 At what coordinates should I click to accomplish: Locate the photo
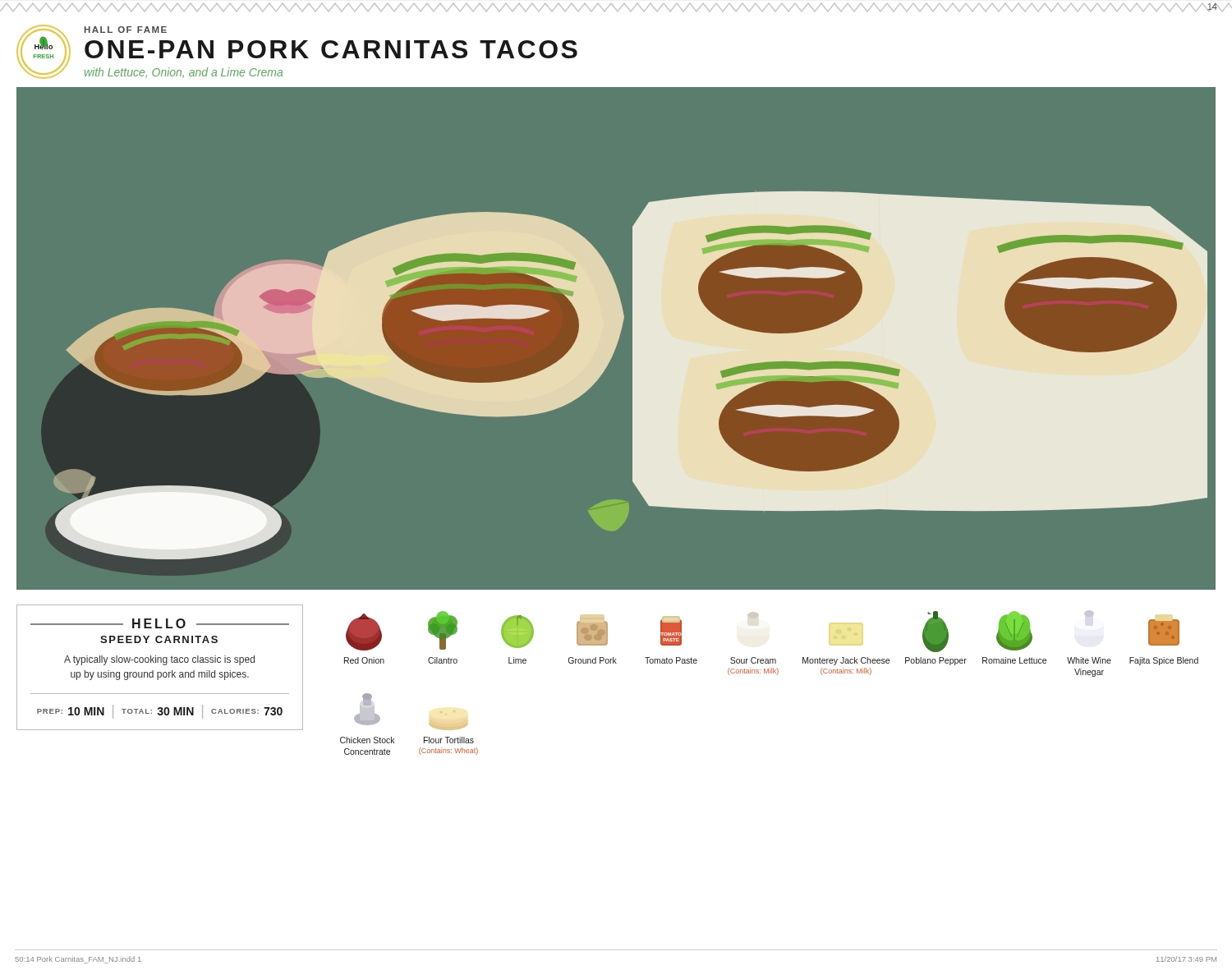pyautogui.click(x=616, y=338)
